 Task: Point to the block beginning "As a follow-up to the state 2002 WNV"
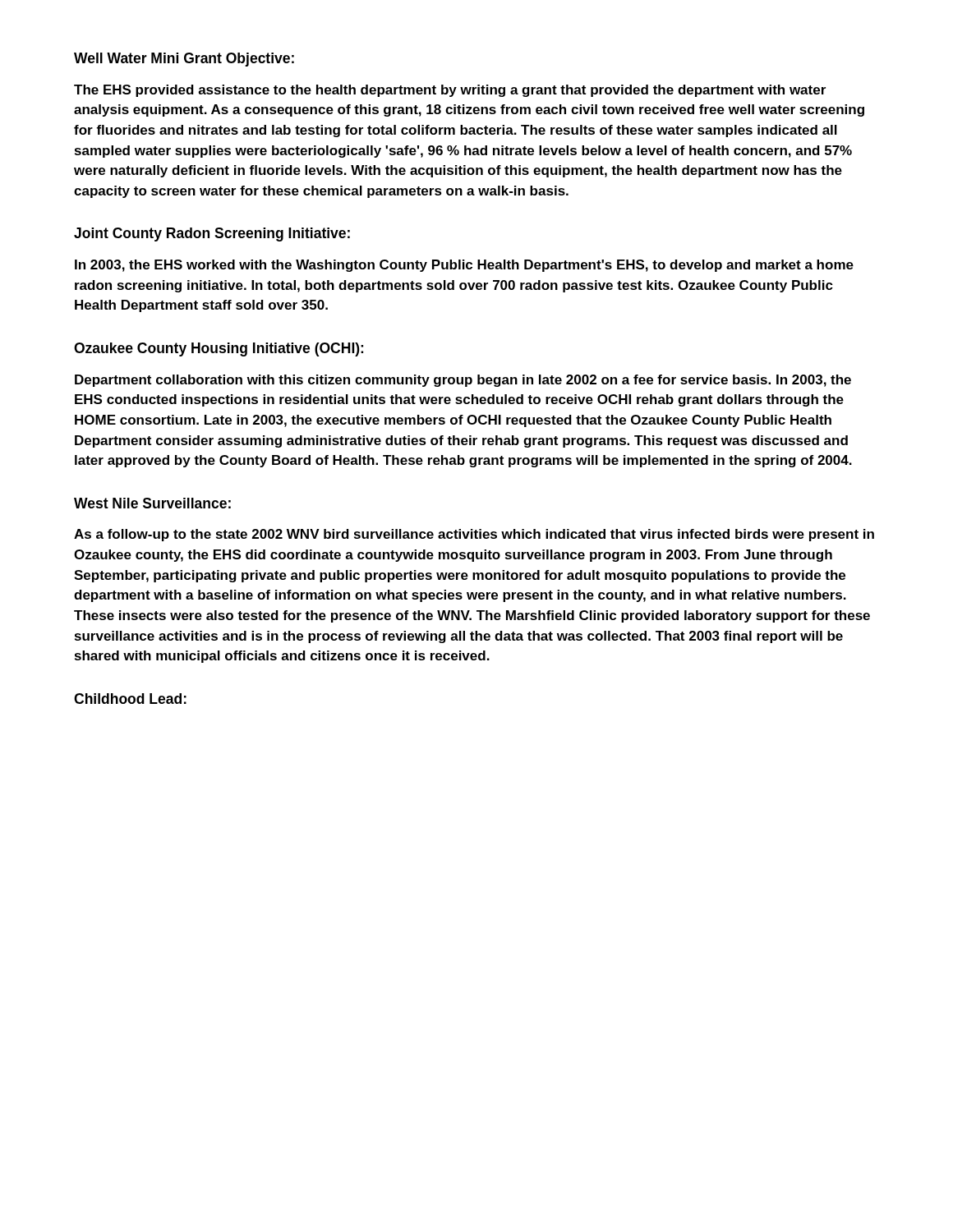[476, 596]
